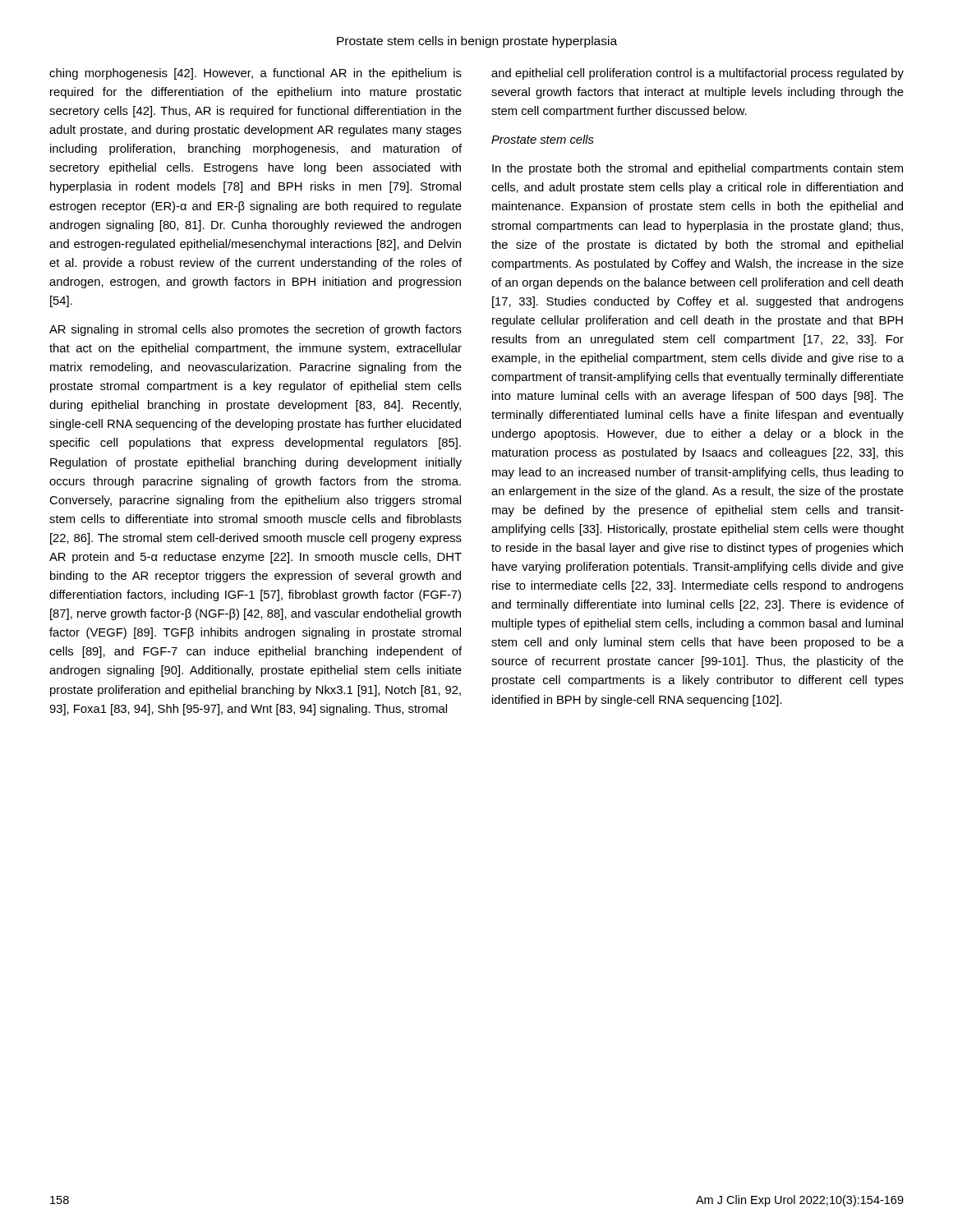Image resolution: width=953 pixels, height=1232 pixels.
Task: Find the block on this page that starts "and epithelial cell proliferation control is"
Action: click(x=698, y=93)
